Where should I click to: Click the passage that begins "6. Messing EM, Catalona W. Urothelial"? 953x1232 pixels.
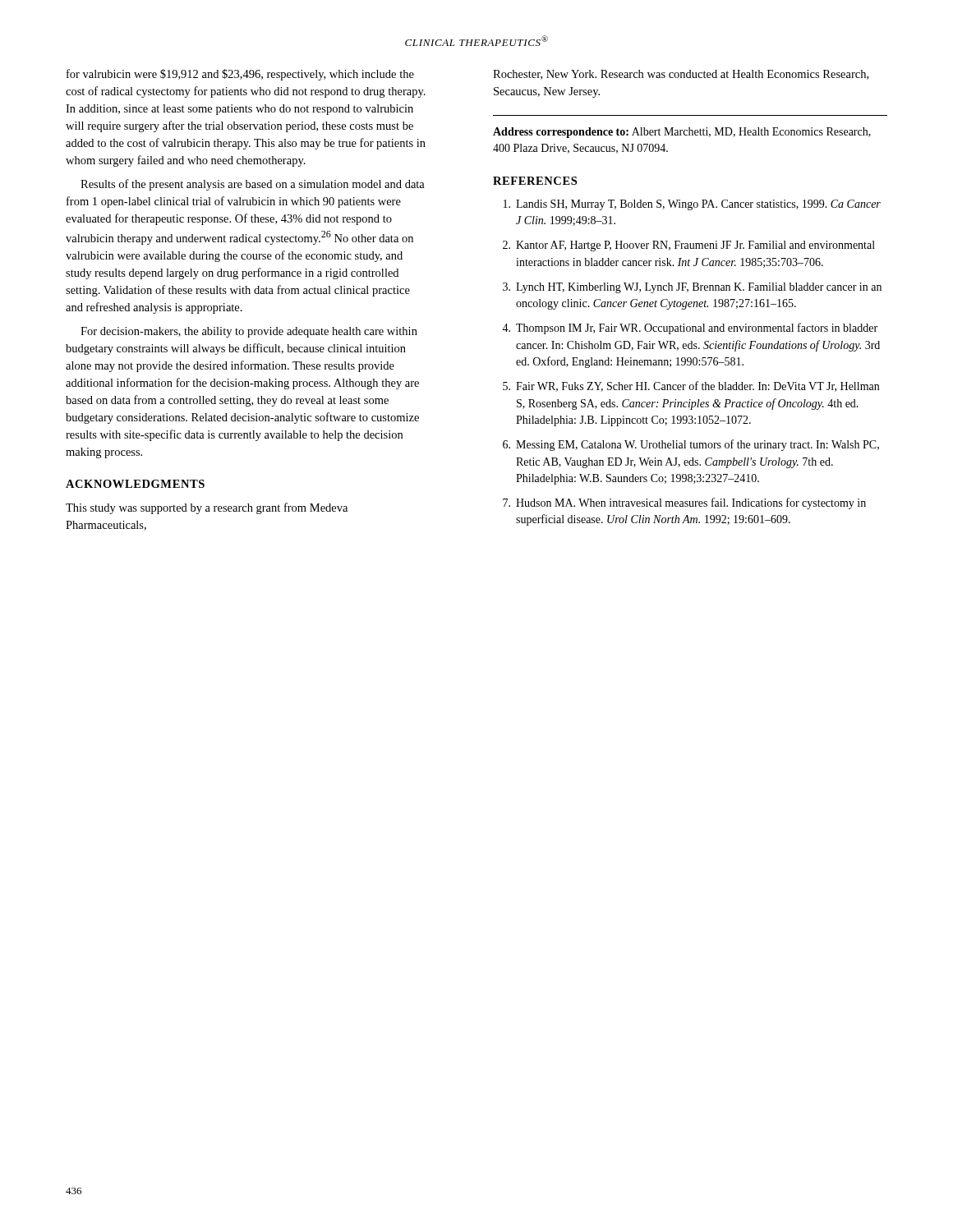[x=690, y=462]
